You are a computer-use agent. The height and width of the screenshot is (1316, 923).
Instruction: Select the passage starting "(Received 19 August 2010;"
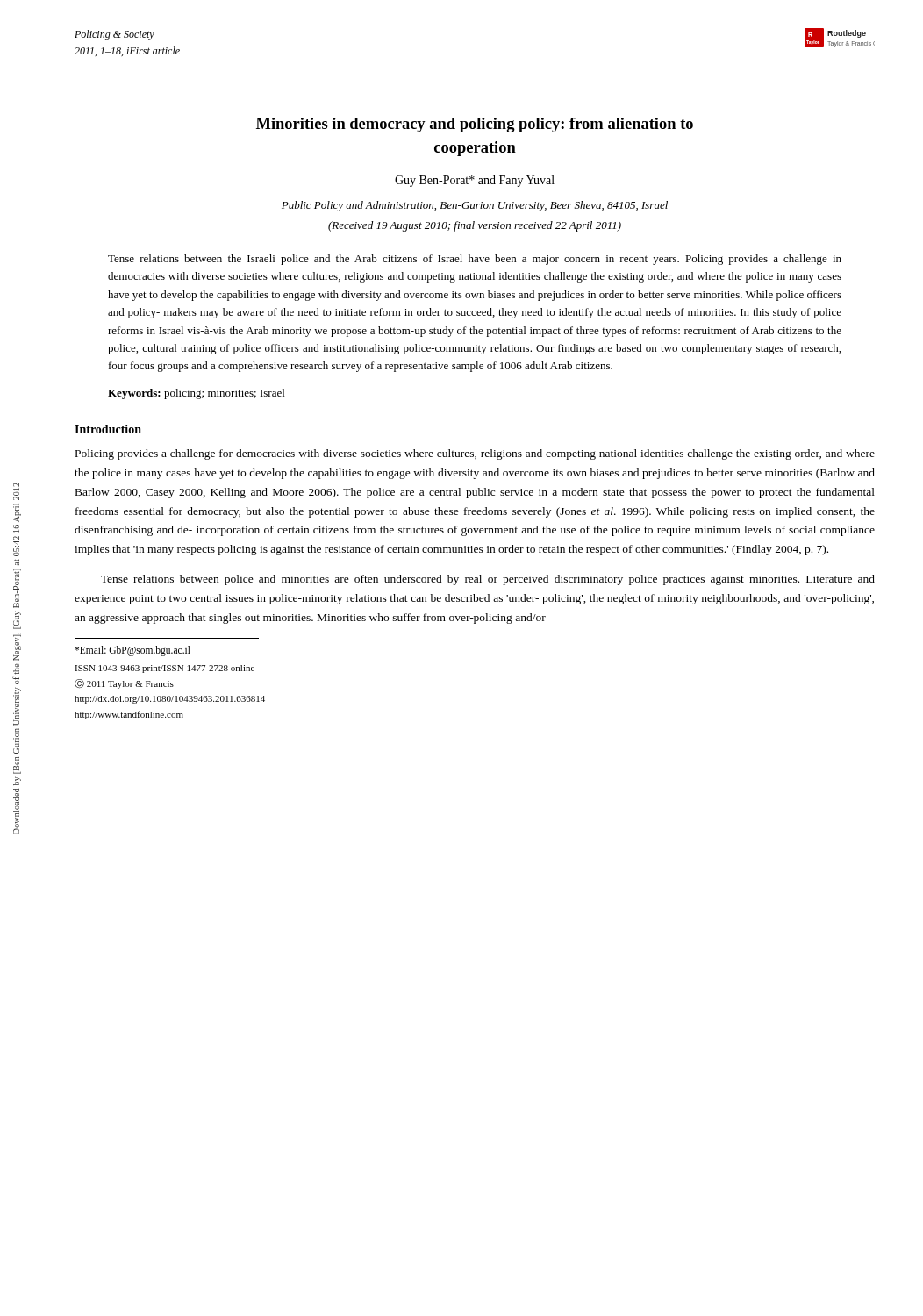[475, 225]
